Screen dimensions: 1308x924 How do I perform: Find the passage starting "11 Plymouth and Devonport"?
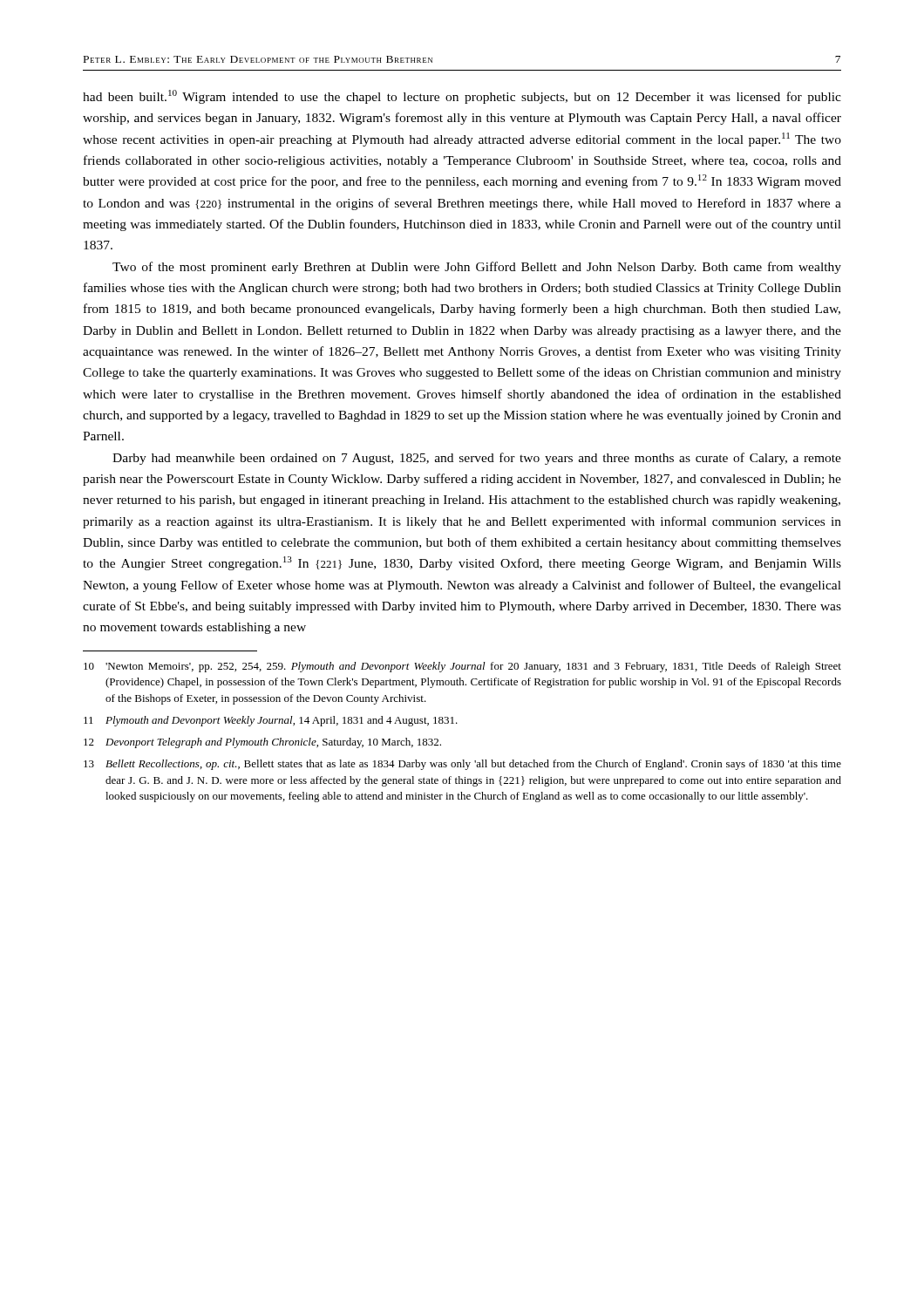coord(462,721)
